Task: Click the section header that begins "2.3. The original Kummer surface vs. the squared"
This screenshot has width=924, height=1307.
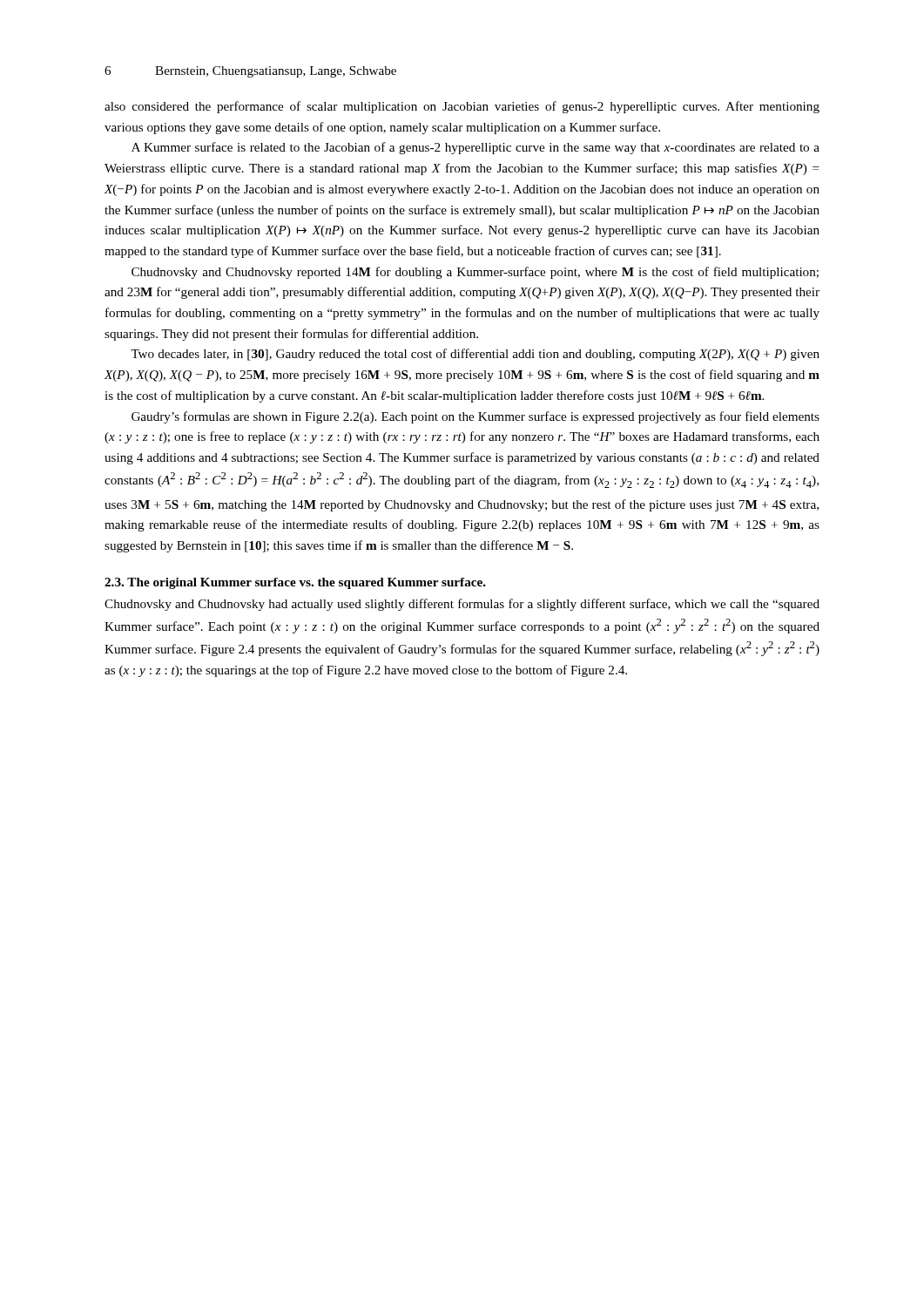Action: coord(462,582)
